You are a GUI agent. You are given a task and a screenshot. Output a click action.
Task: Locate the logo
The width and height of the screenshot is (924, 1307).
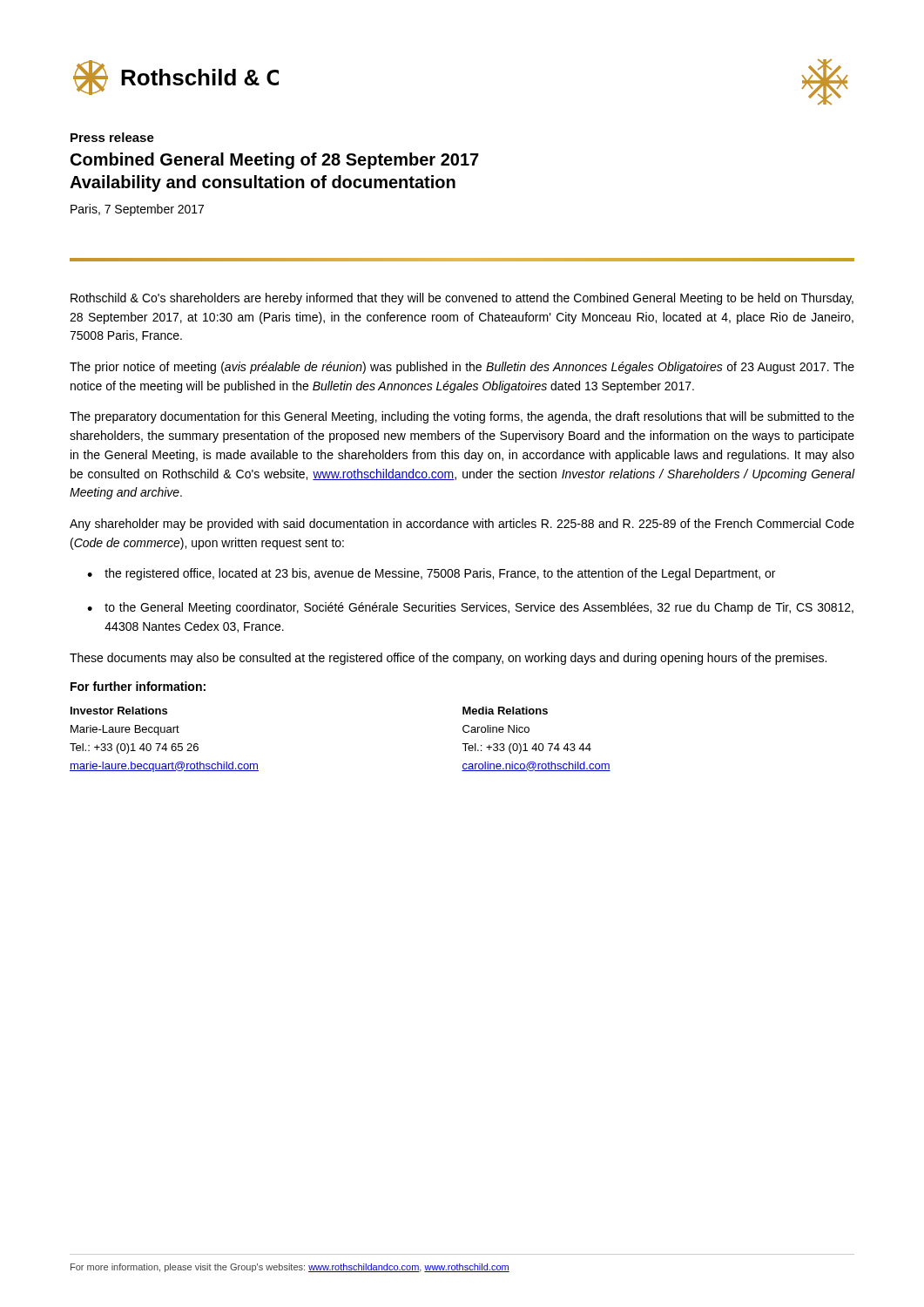174,78
